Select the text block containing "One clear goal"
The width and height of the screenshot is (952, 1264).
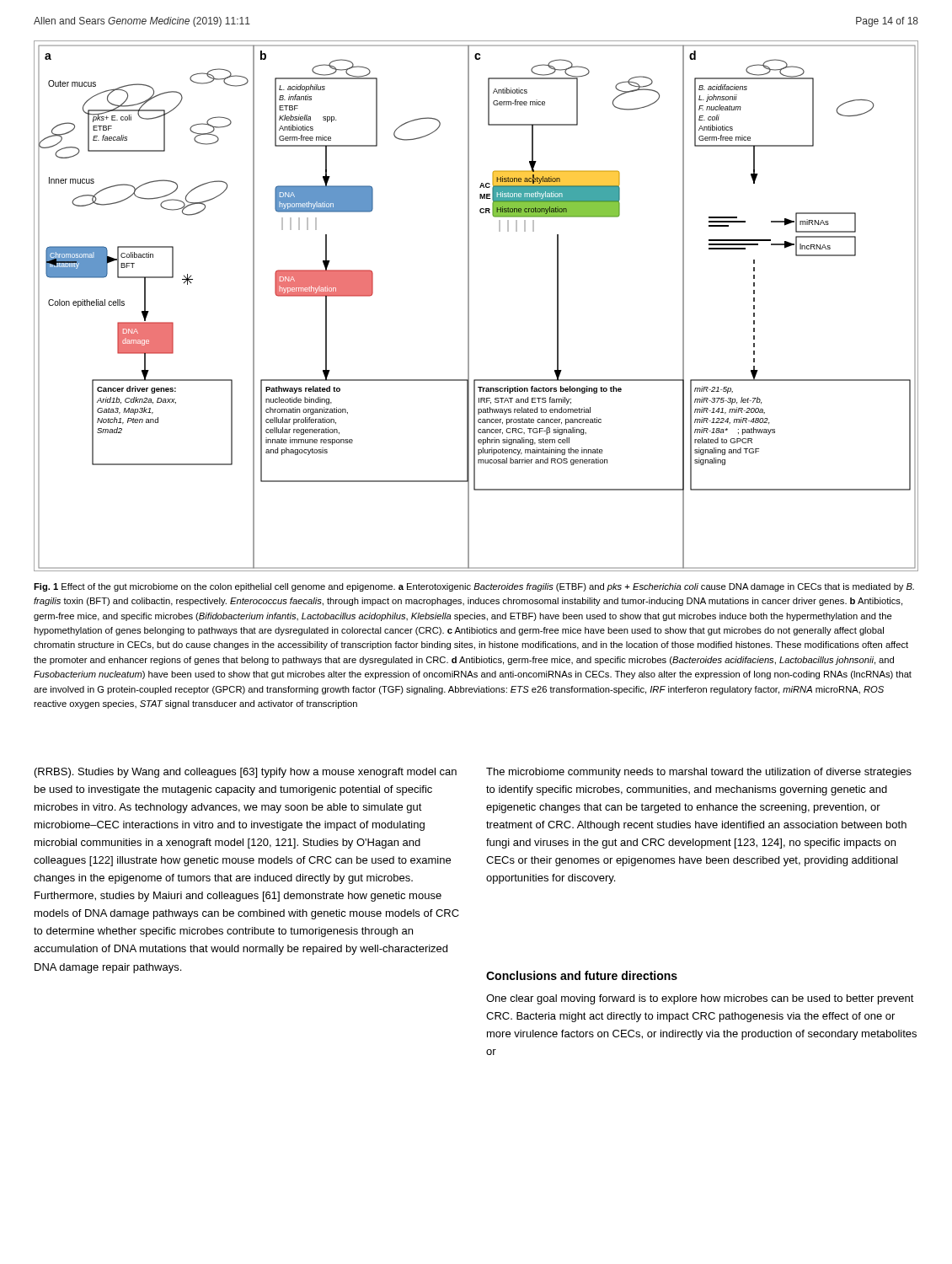702,1025
